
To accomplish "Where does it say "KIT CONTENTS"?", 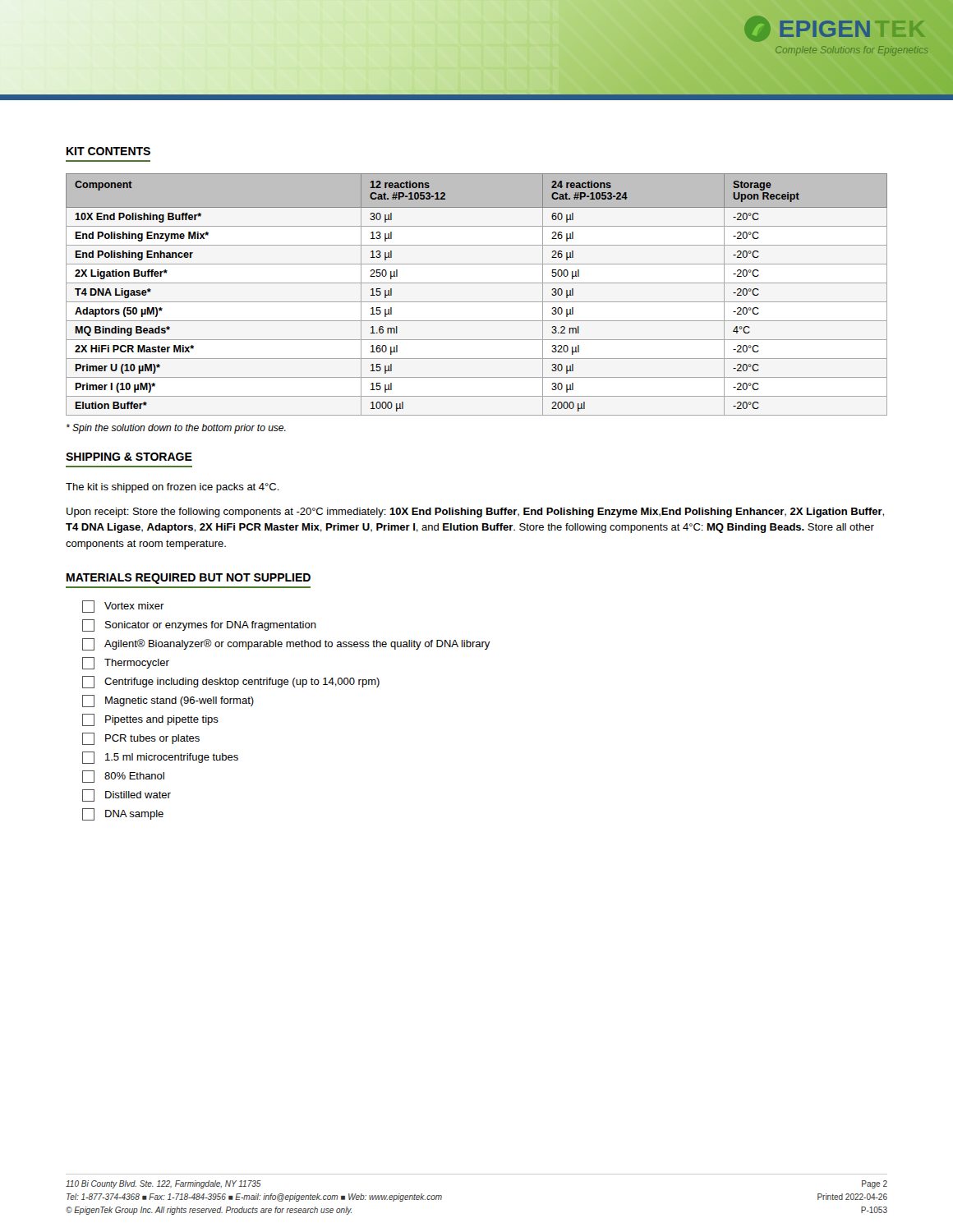I will pos(108,153).
